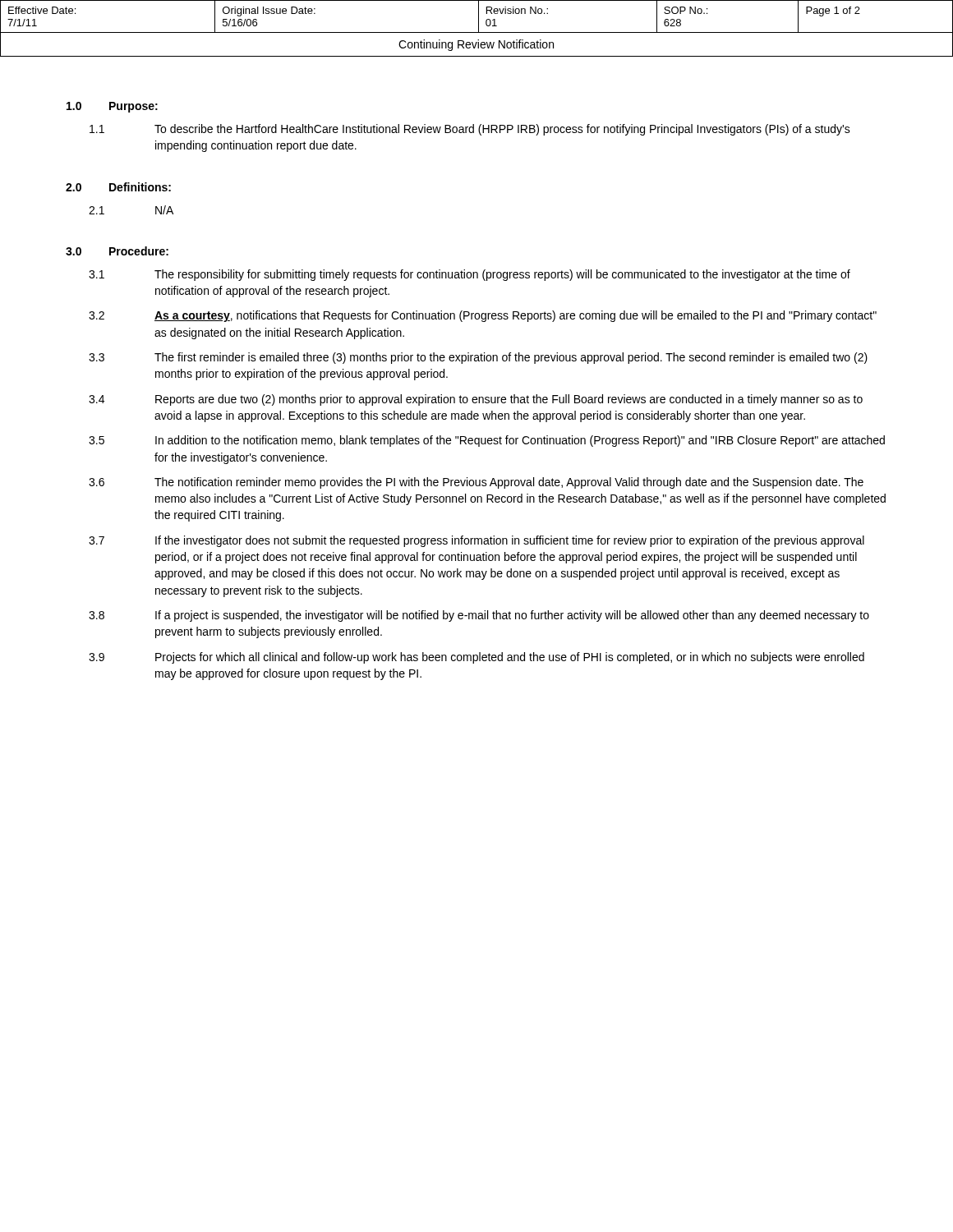The height and width of the screenshot is (1232, 953).
Task: Click on the list item that reads "2.1 N/A"
Action: (92, 211)
